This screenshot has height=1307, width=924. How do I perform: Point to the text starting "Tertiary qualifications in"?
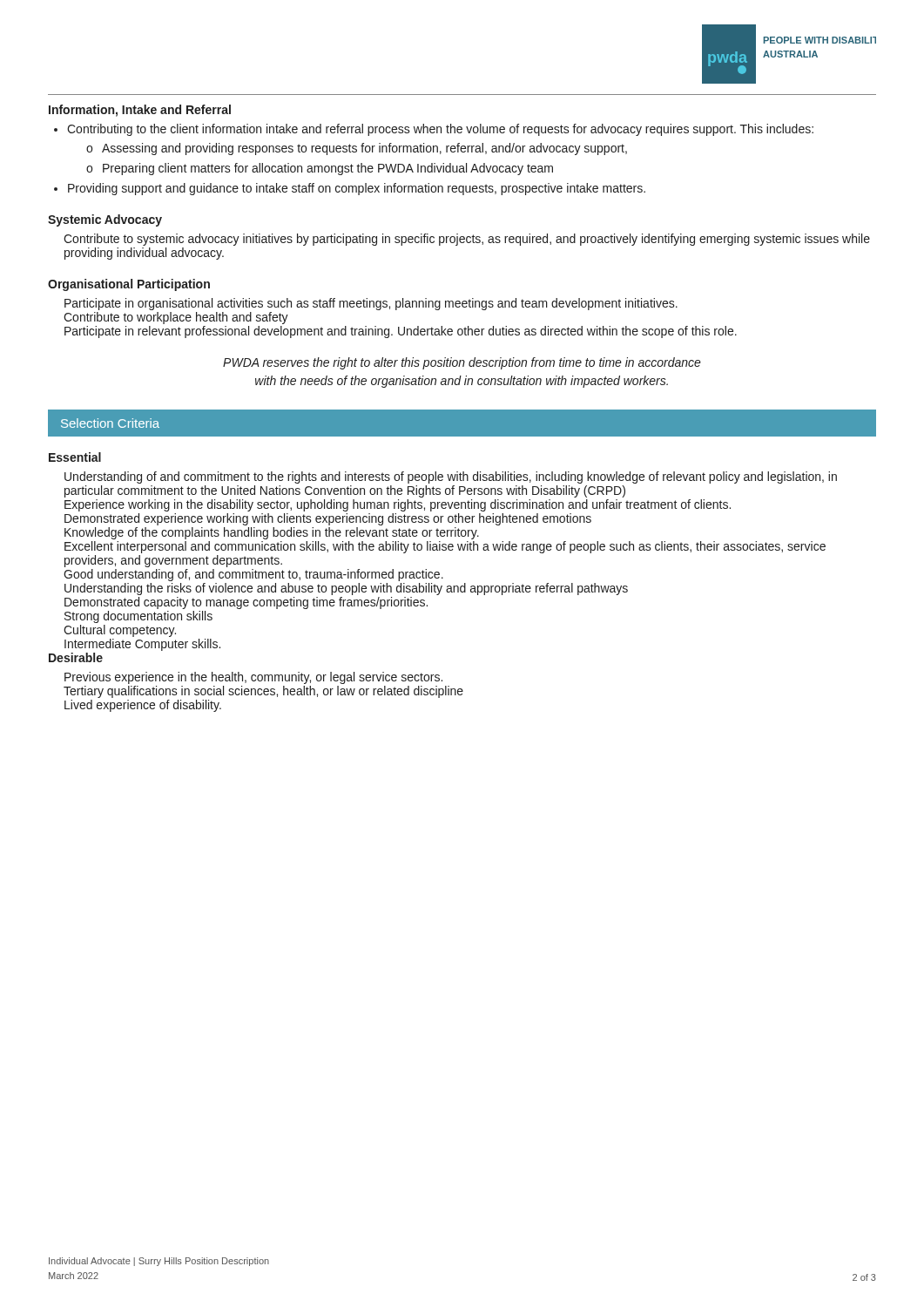(x=470, y=691)
